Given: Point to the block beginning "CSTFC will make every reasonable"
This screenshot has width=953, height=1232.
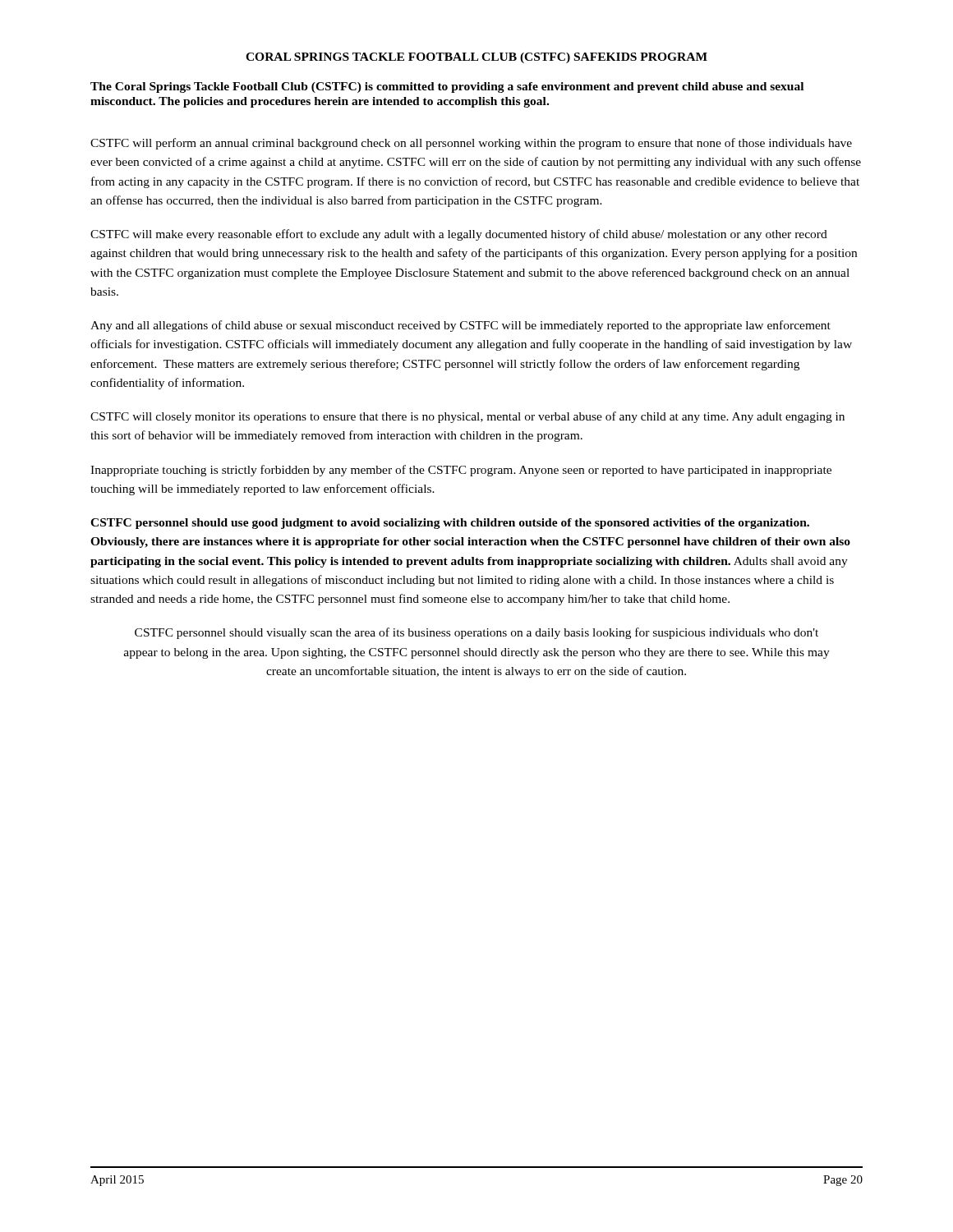Looking at the screenshot, I should tap(474, 262).
